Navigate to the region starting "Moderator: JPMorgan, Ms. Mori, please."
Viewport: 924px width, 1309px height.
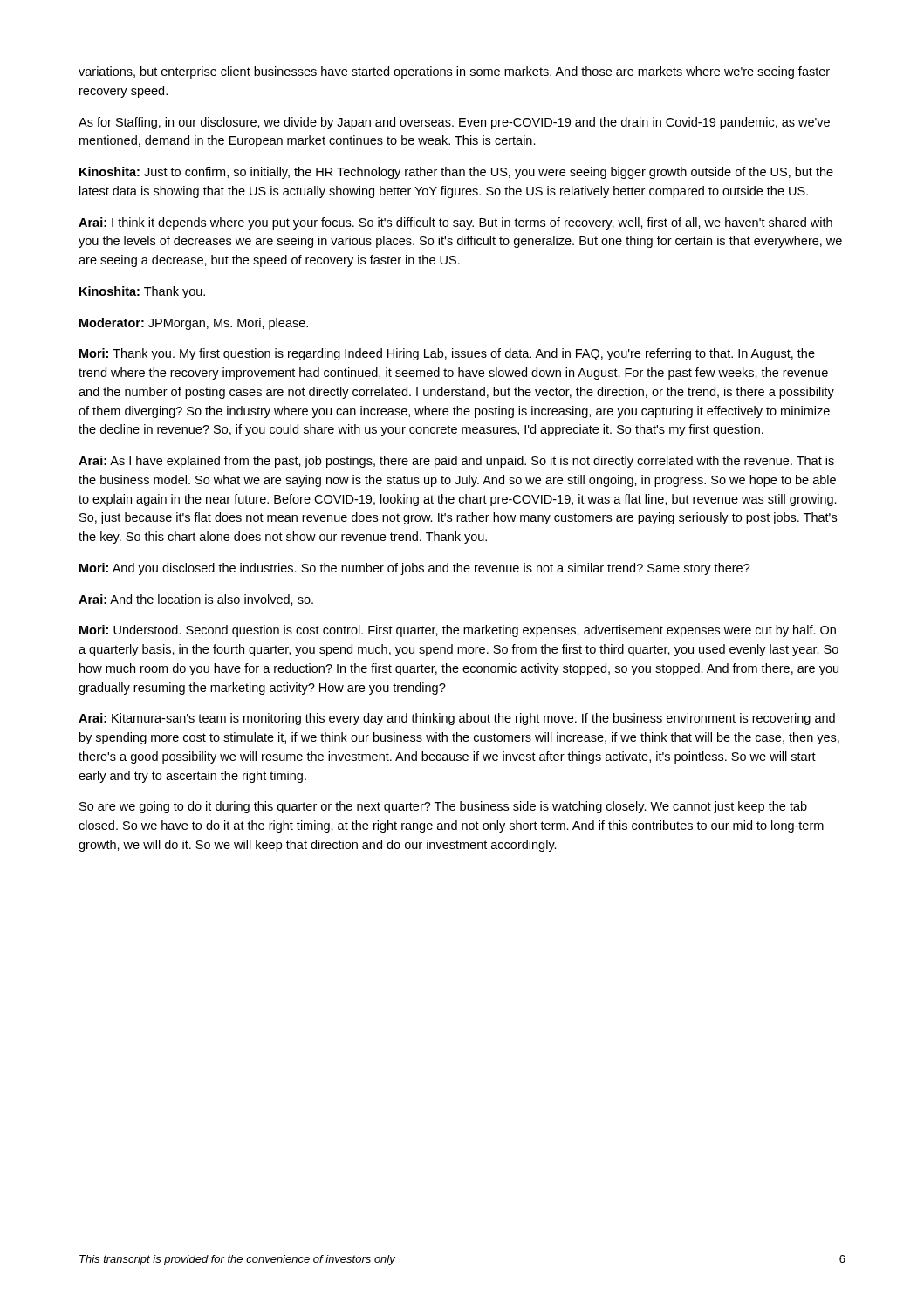tap(194, 324)
